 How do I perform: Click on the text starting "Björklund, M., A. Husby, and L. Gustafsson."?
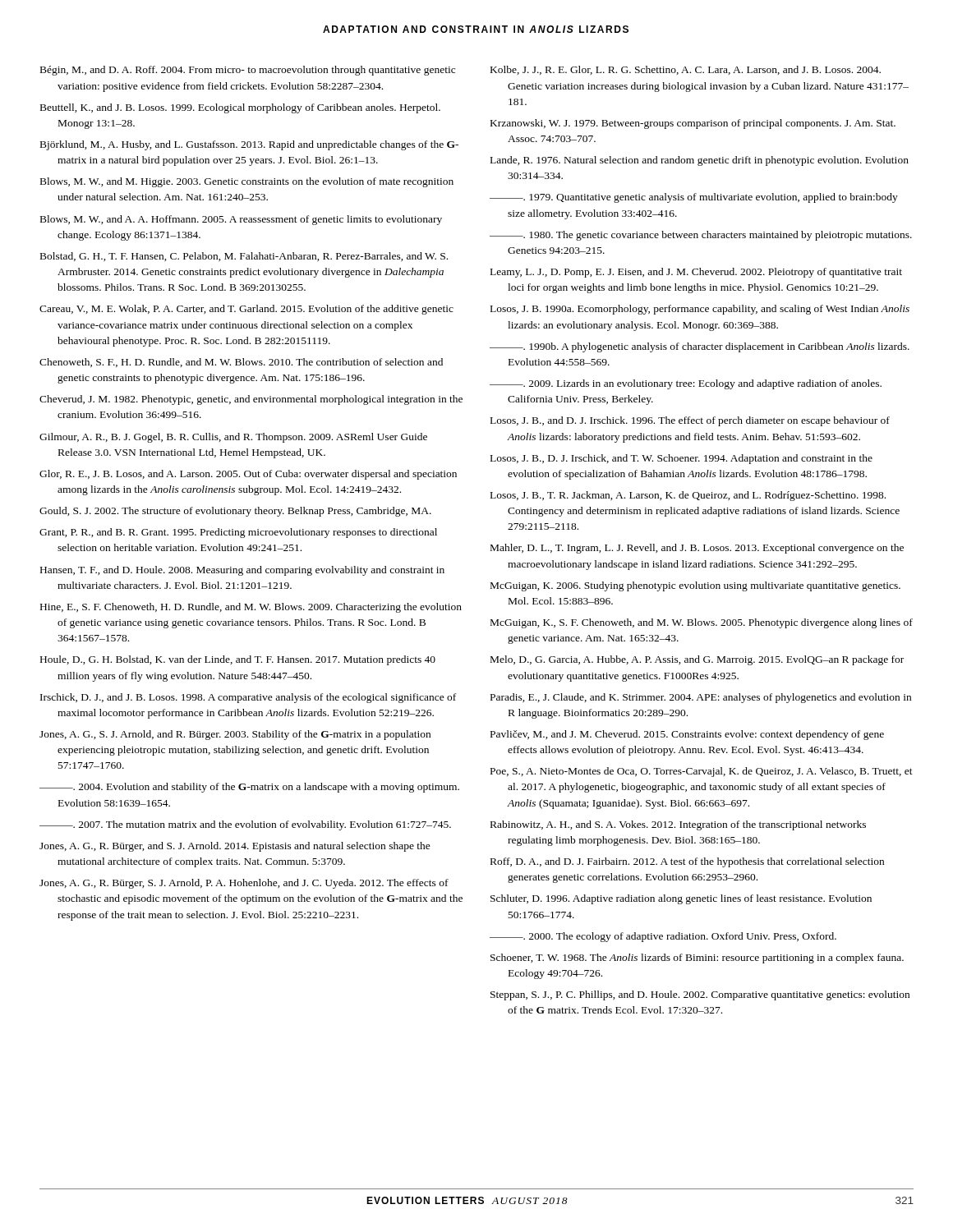(x=249, y=152)
